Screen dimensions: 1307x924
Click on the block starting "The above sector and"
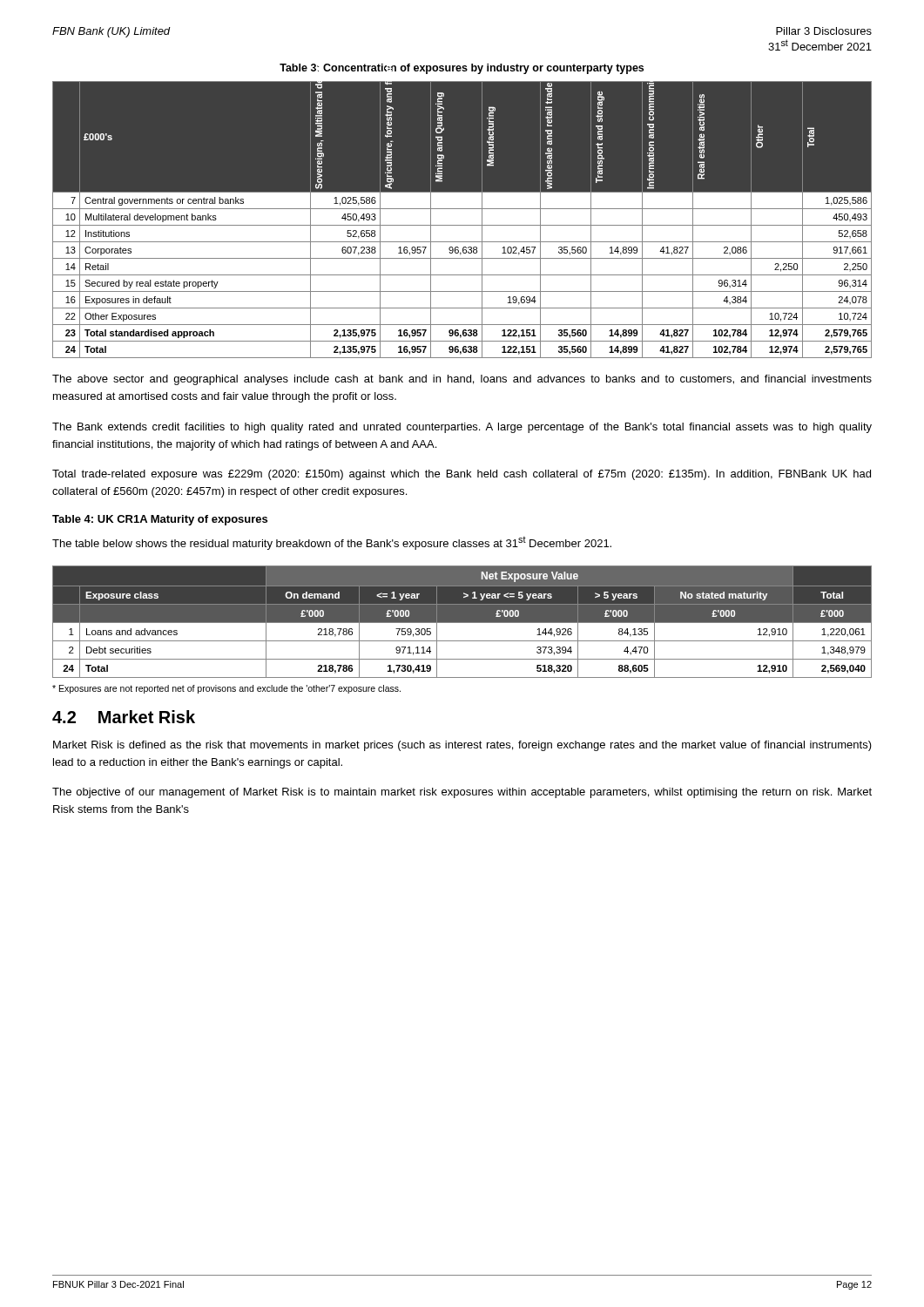(x=462, y=388)
